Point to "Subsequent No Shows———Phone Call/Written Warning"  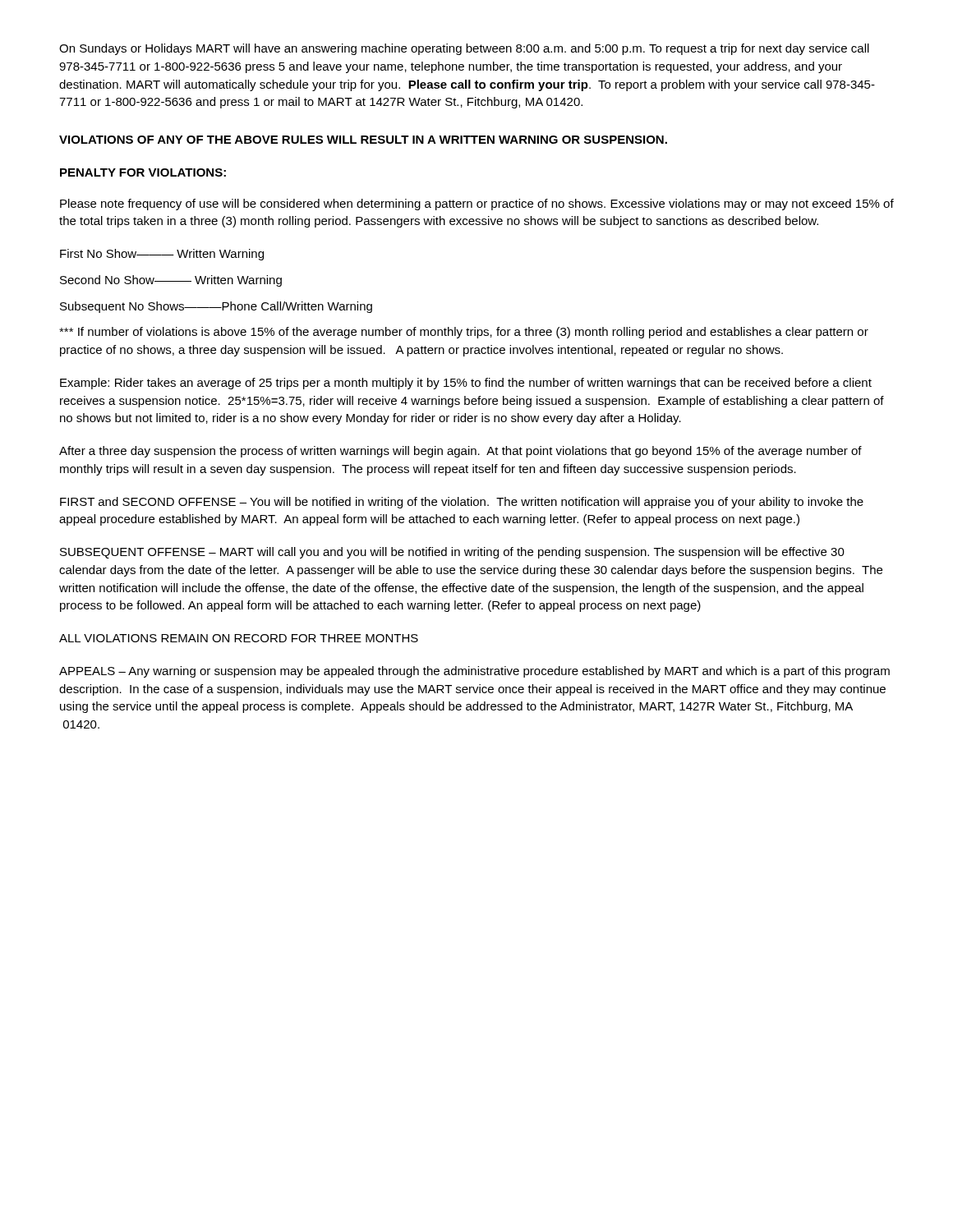click(x=216, y=306)
